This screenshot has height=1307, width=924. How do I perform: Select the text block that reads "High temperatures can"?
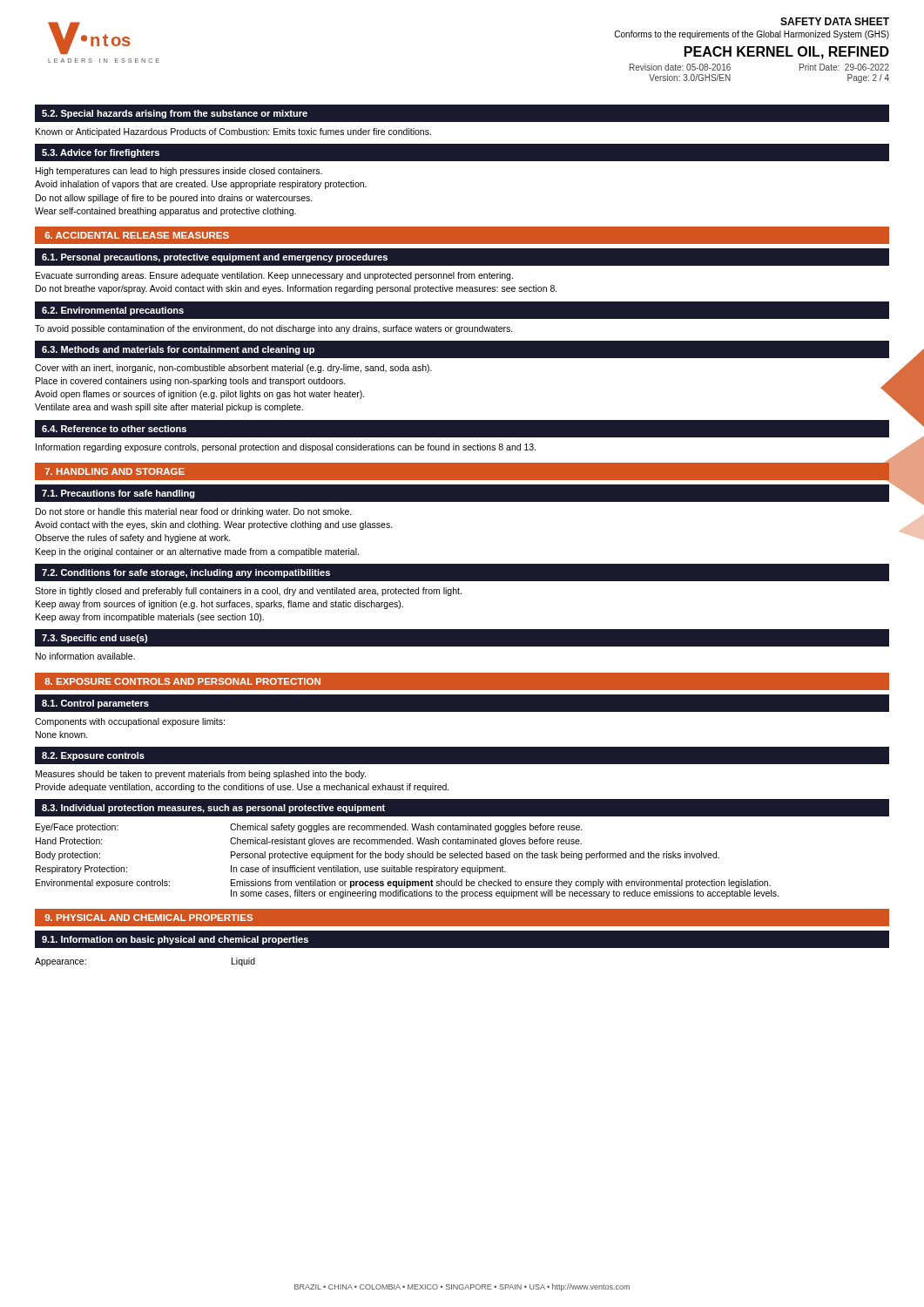pos(201,191)
